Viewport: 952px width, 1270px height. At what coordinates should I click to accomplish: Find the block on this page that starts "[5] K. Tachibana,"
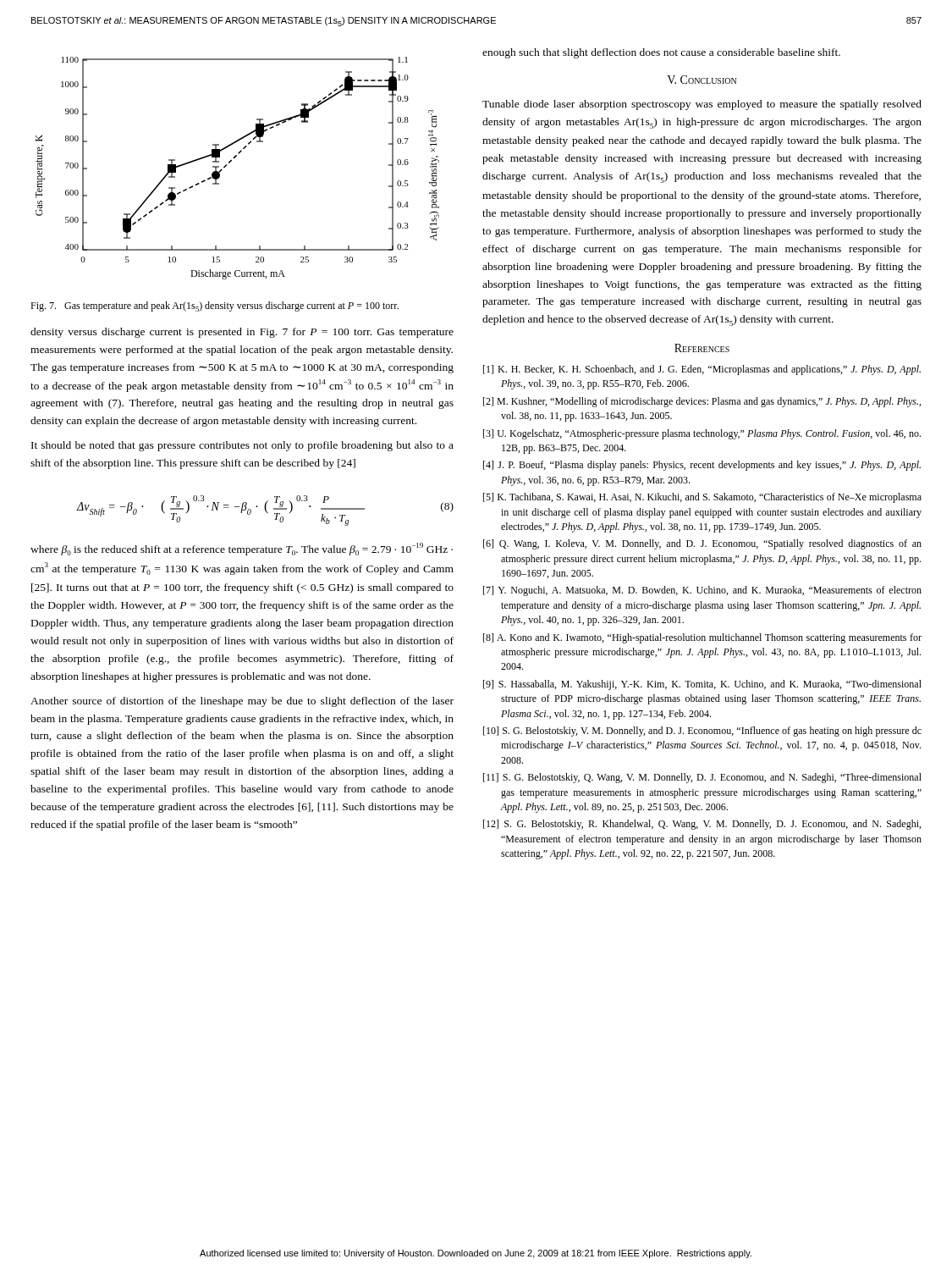click(702, 512)
